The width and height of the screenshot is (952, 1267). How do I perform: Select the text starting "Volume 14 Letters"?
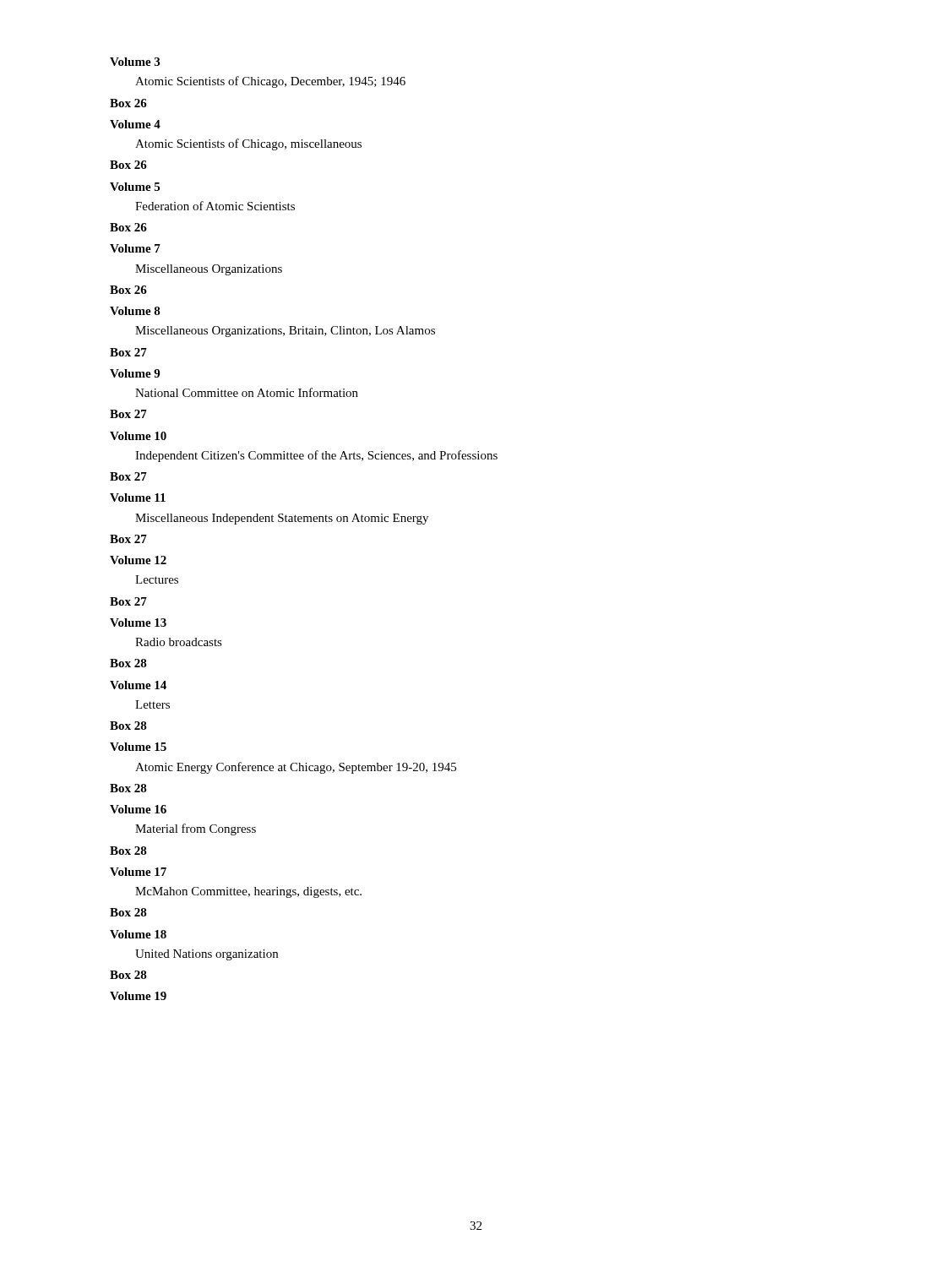tap(138, 685)
